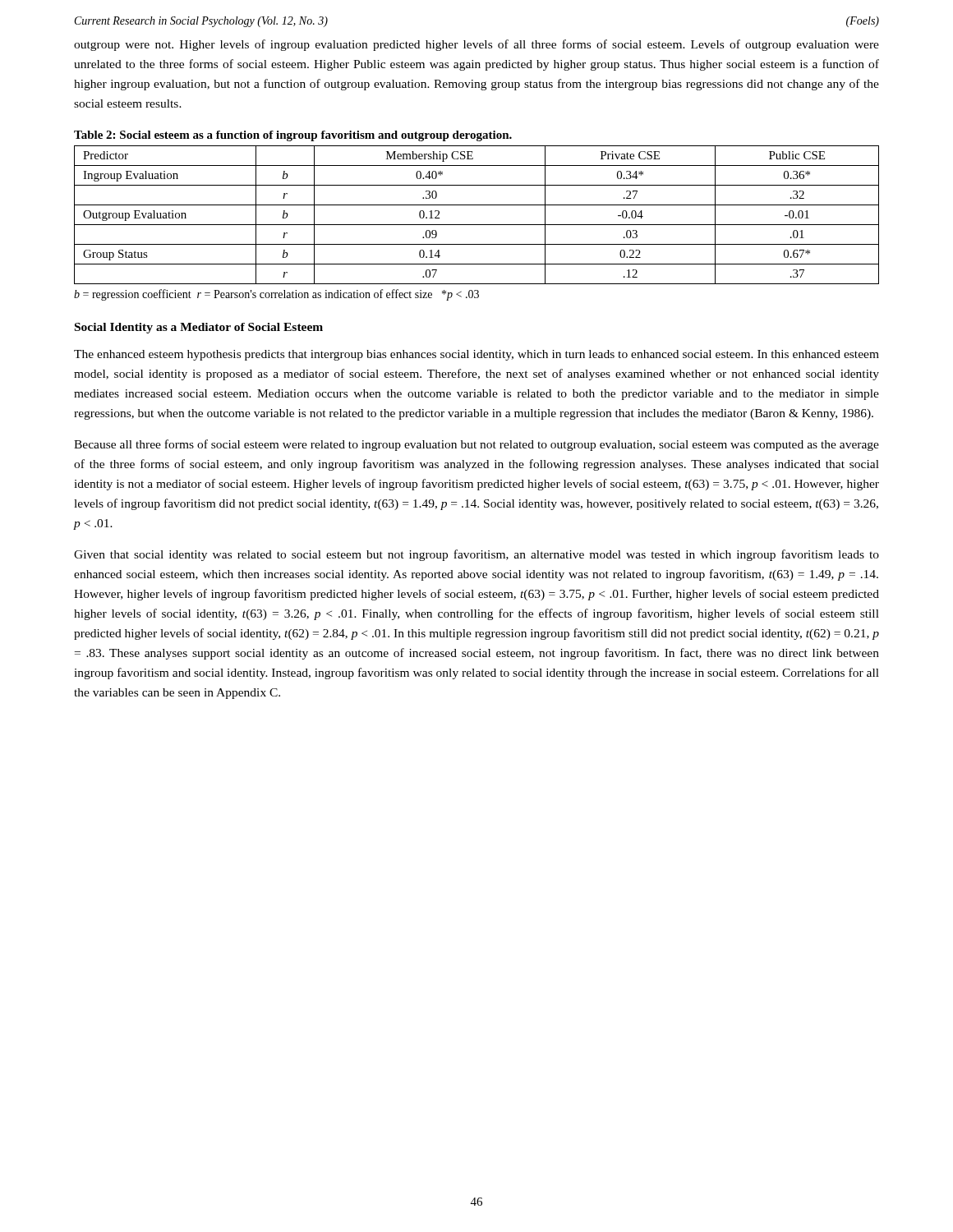Screen dimensions: 1232x953
Task: Point to the section header beginning "Social Identity as a"
Action: click(x=199, y=327)
